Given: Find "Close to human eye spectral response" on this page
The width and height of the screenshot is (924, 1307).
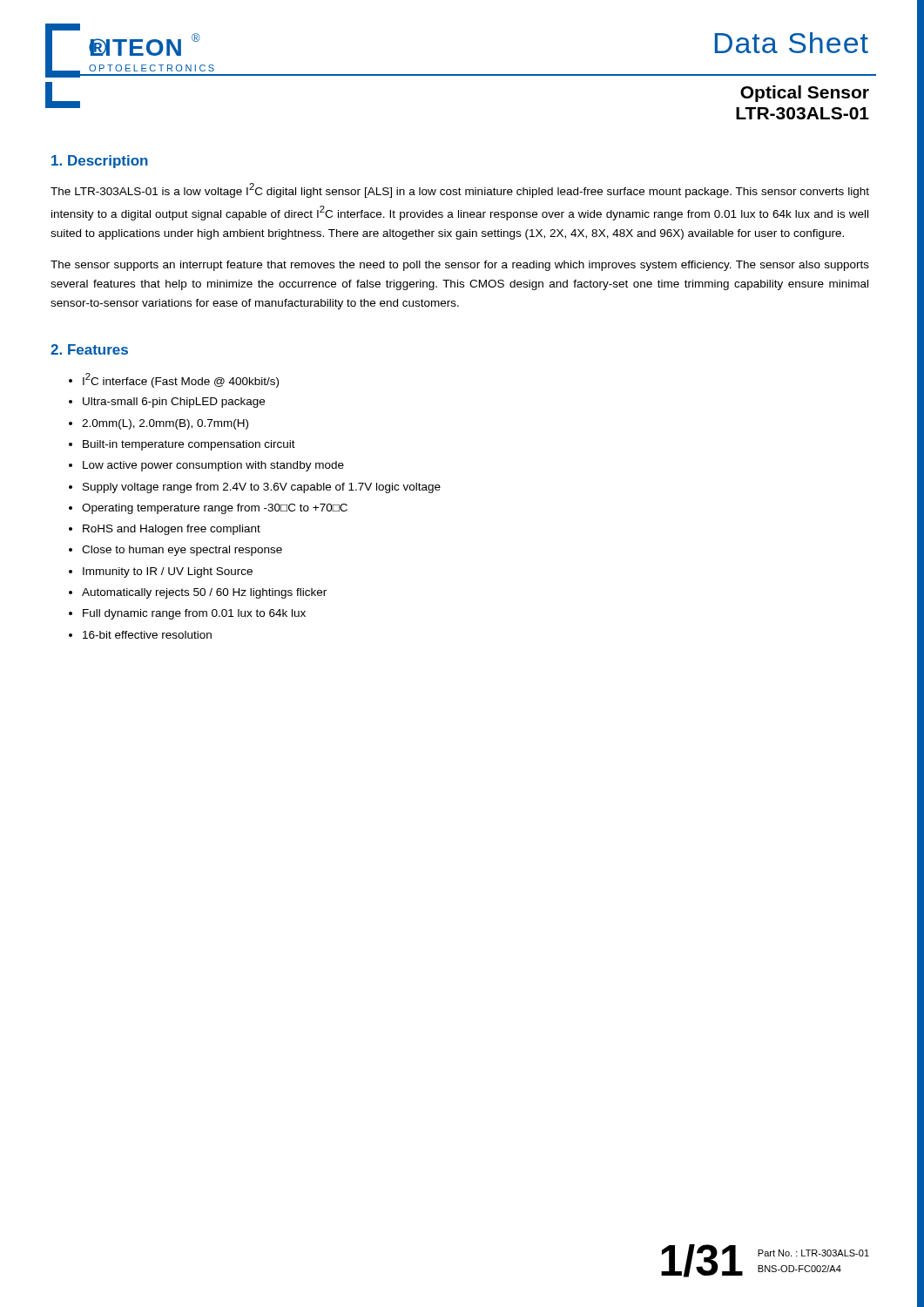Looking at the screenshot, I should [x=182, y=550].
